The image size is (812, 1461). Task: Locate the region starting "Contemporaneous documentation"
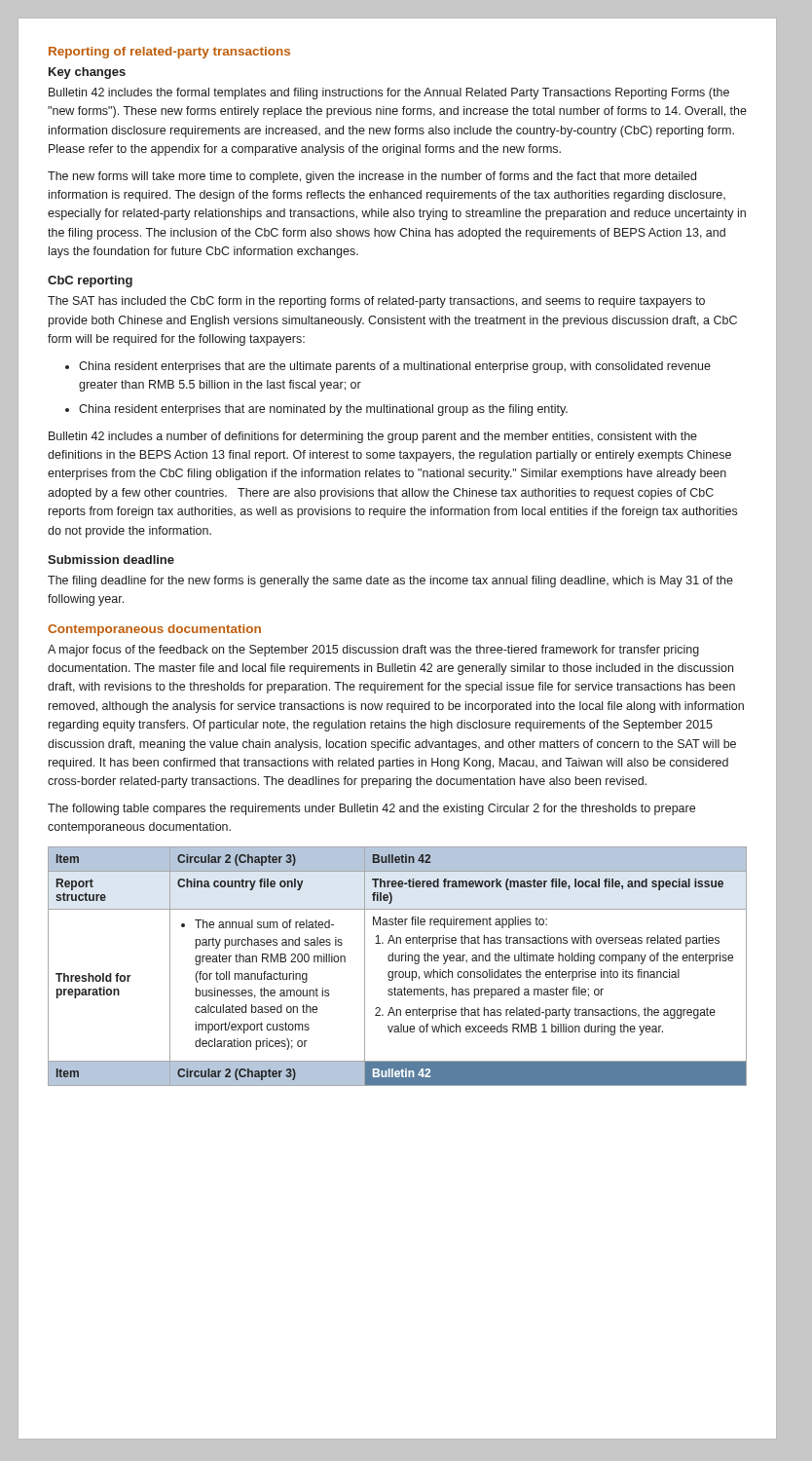[155, 628]
